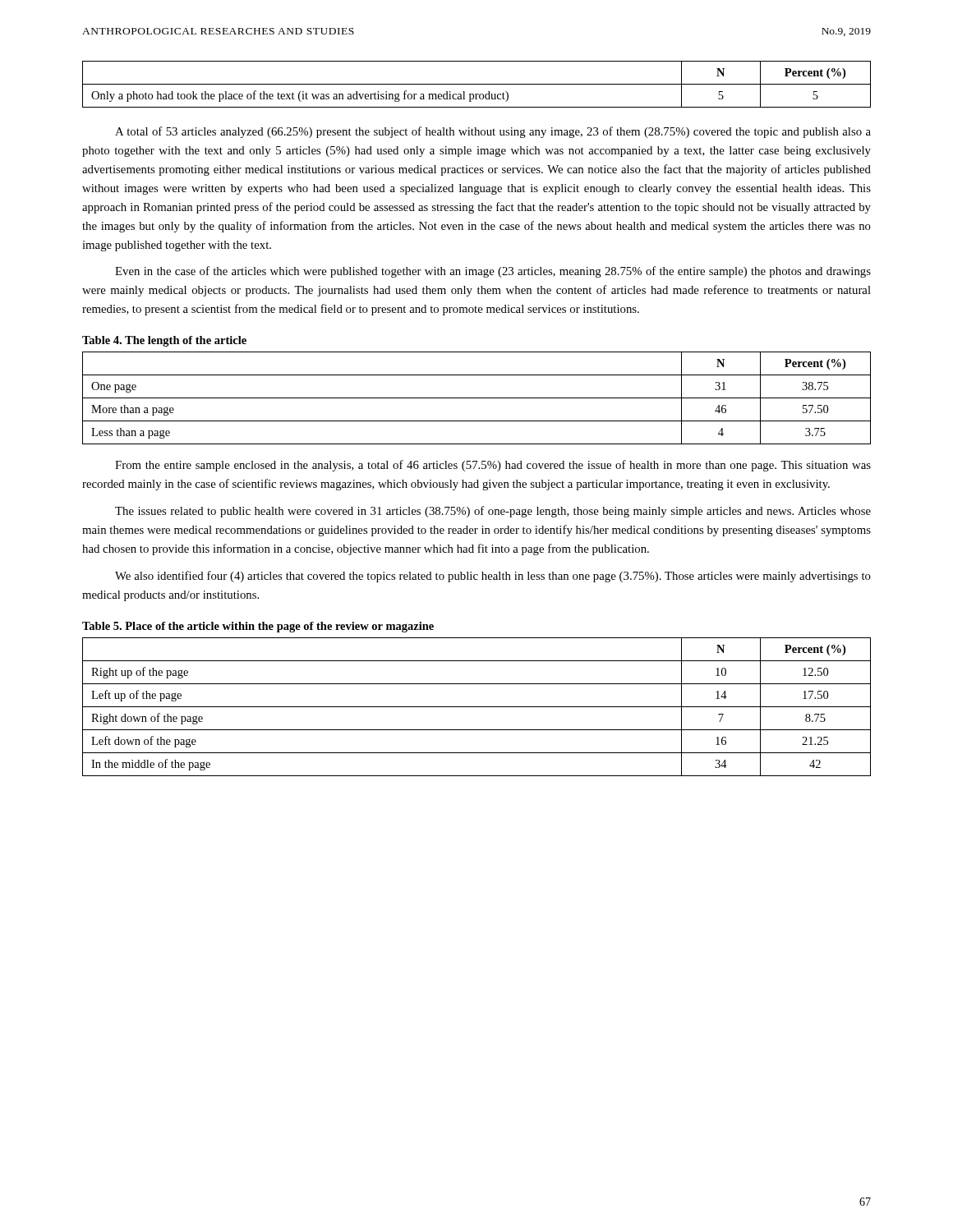Select the text block starting "Table 5. Place of"

tap(258, 626)
